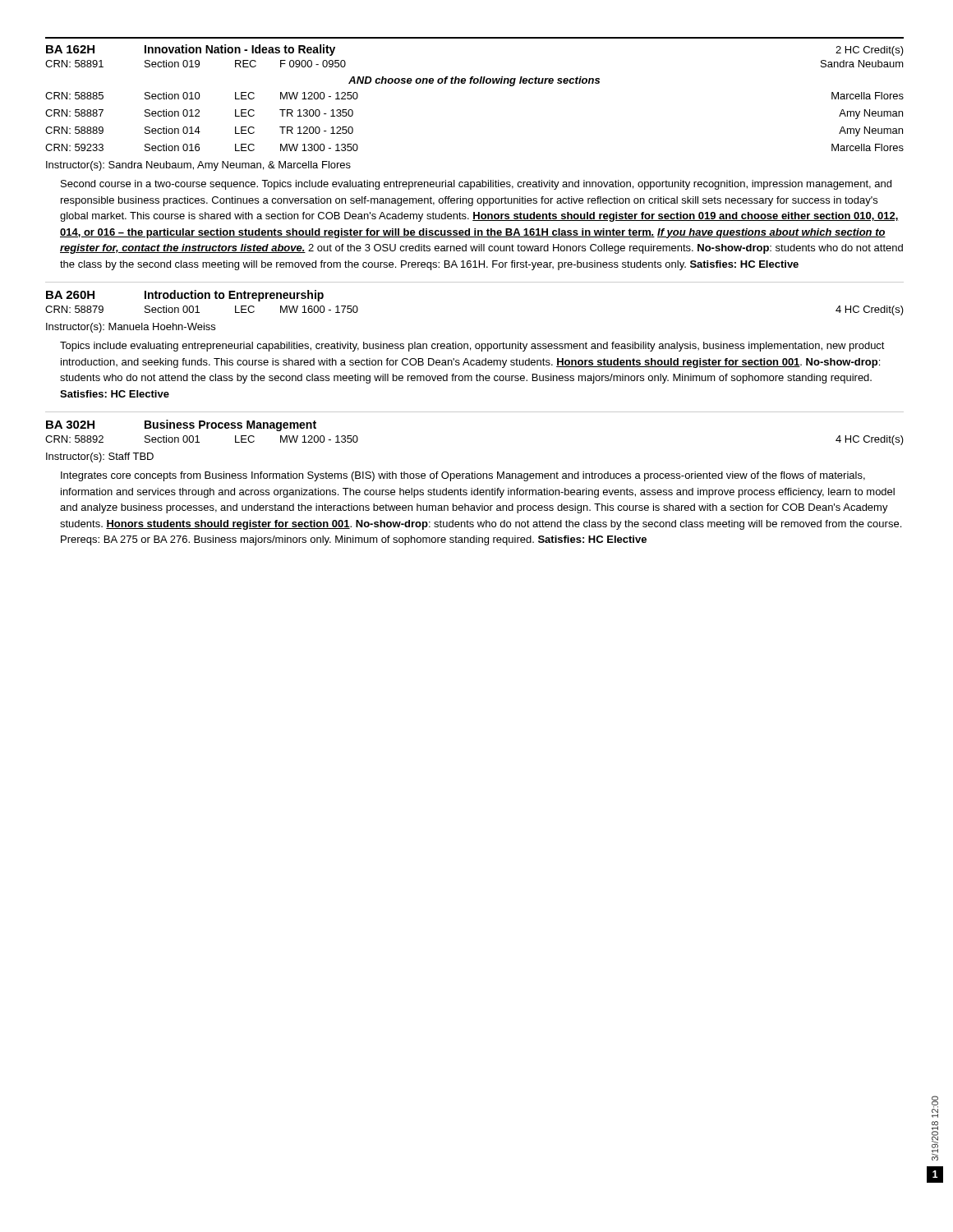Point to the passage starting "CRN: 59233 Section 016 LEC MW"
This screenshot has height=1232, width=953.
click(77, 147)
